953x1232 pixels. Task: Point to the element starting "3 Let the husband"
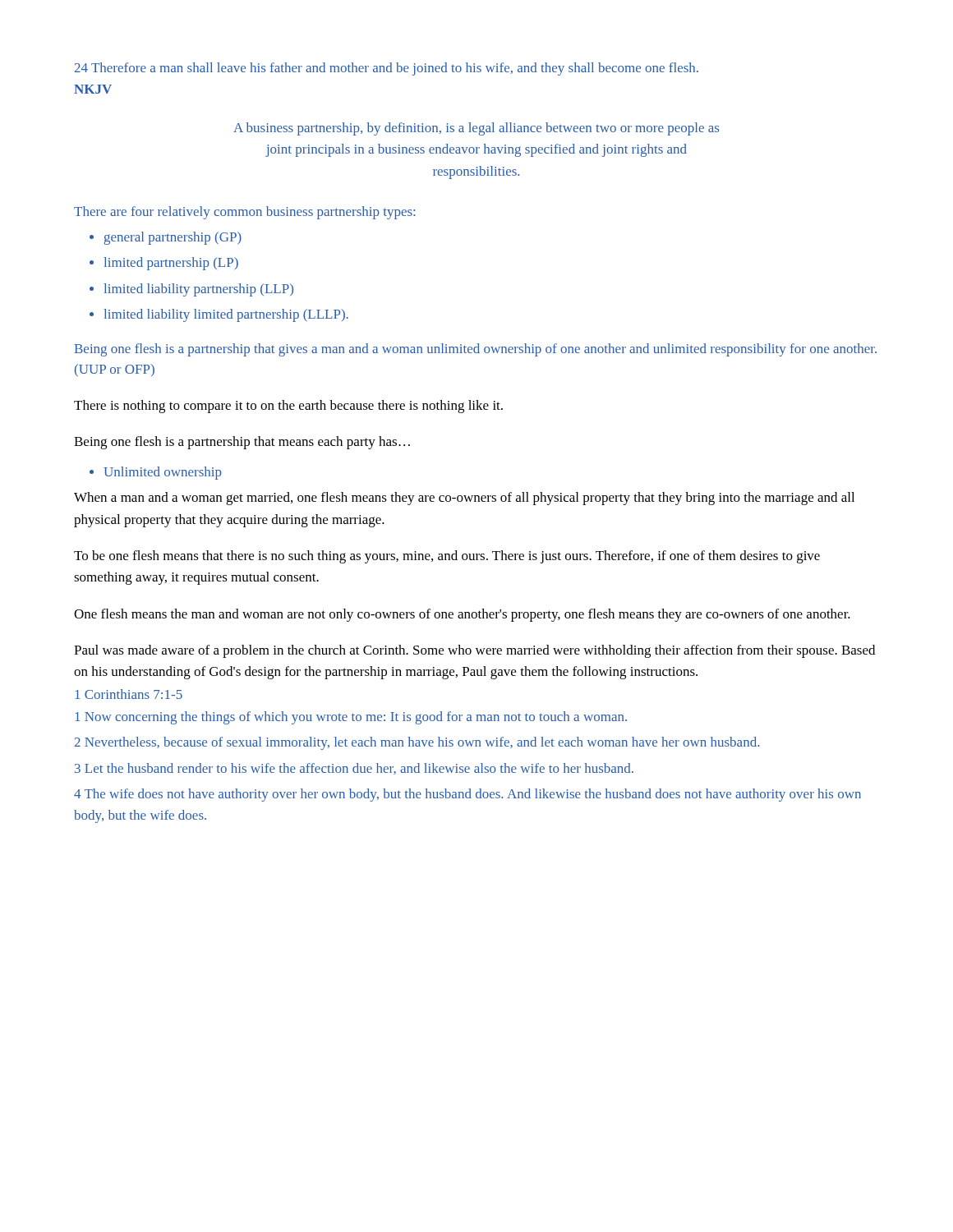(354, 768)
